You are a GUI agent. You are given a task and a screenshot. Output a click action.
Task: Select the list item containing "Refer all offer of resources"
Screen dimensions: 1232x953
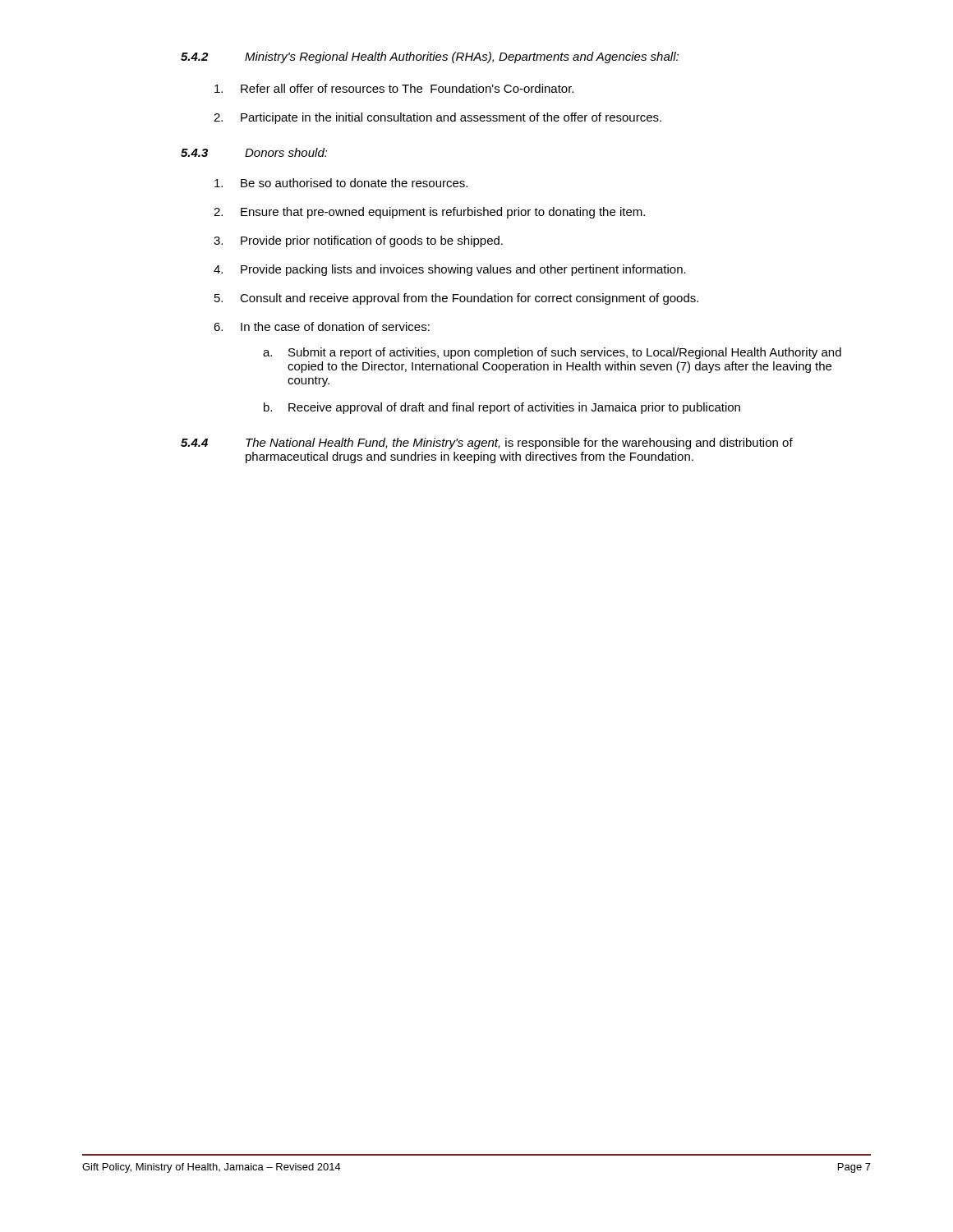point(394,88)
